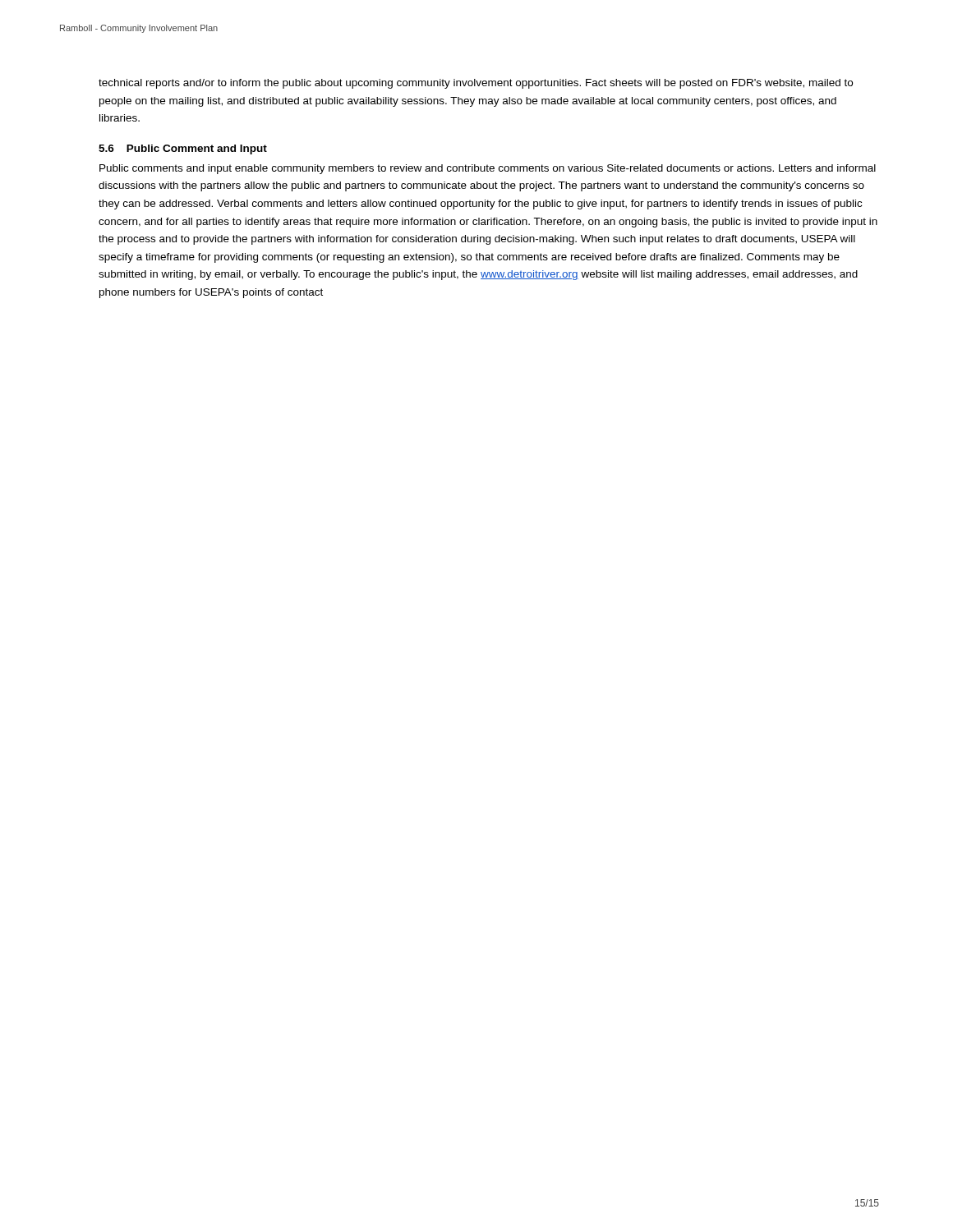Find the section header containing "5.6 Public Comment and Input"
The width and height of the screenshot is (953, 1232).
(183, 148)
